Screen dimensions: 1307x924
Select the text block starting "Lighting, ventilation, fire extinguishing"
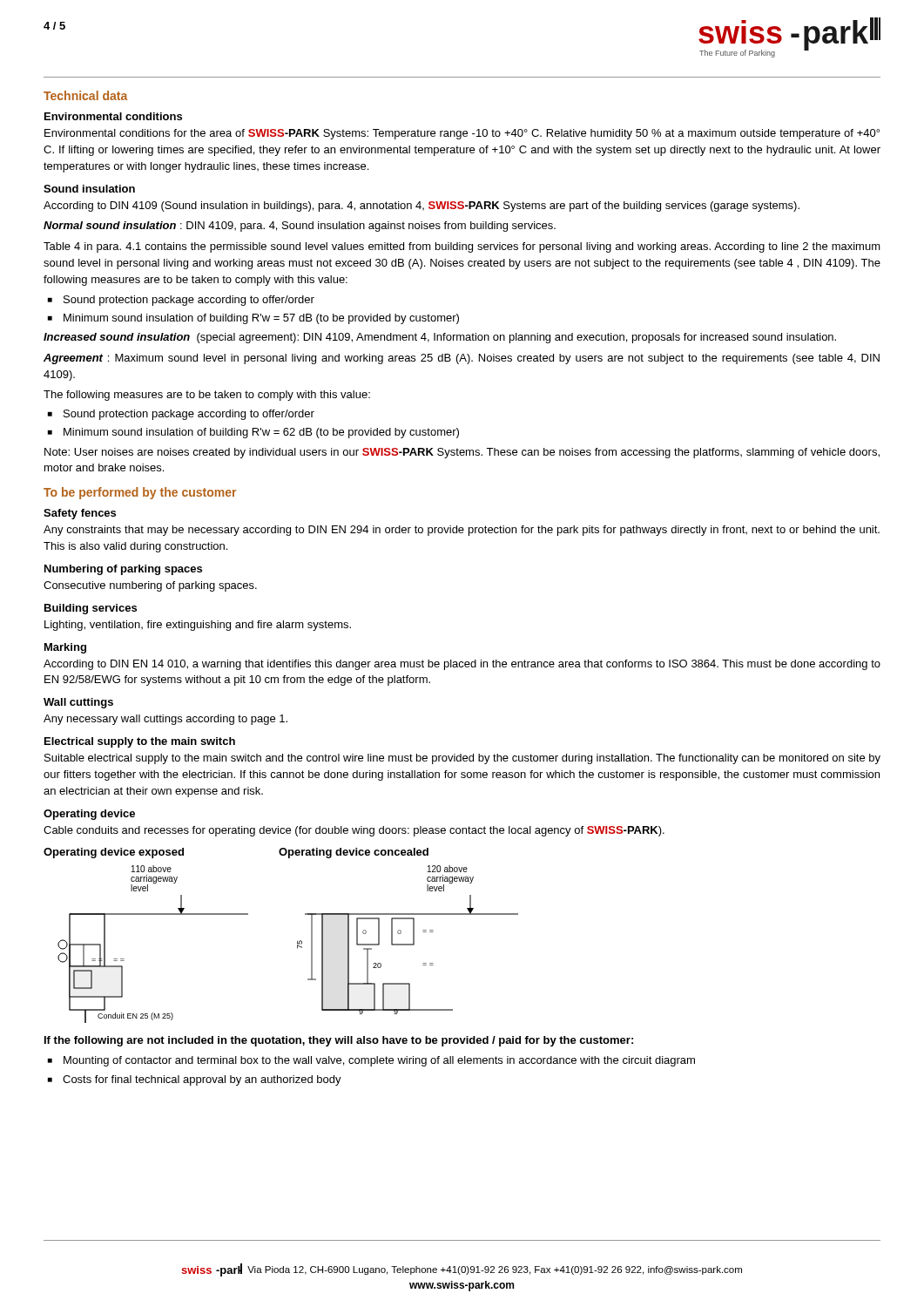tap(198, 624)
